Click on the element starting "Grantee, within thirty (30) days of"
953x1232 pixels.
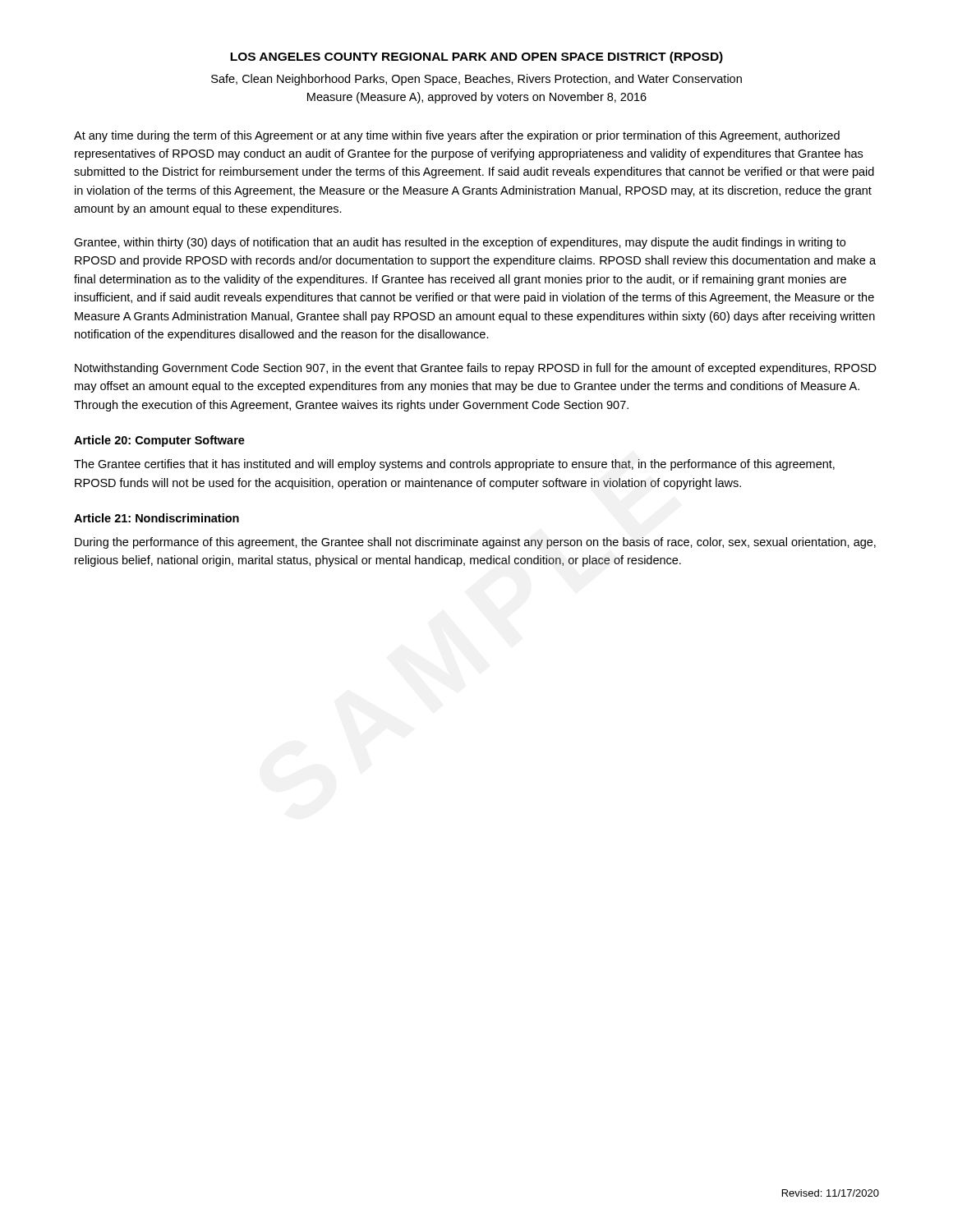click(475, 288)
